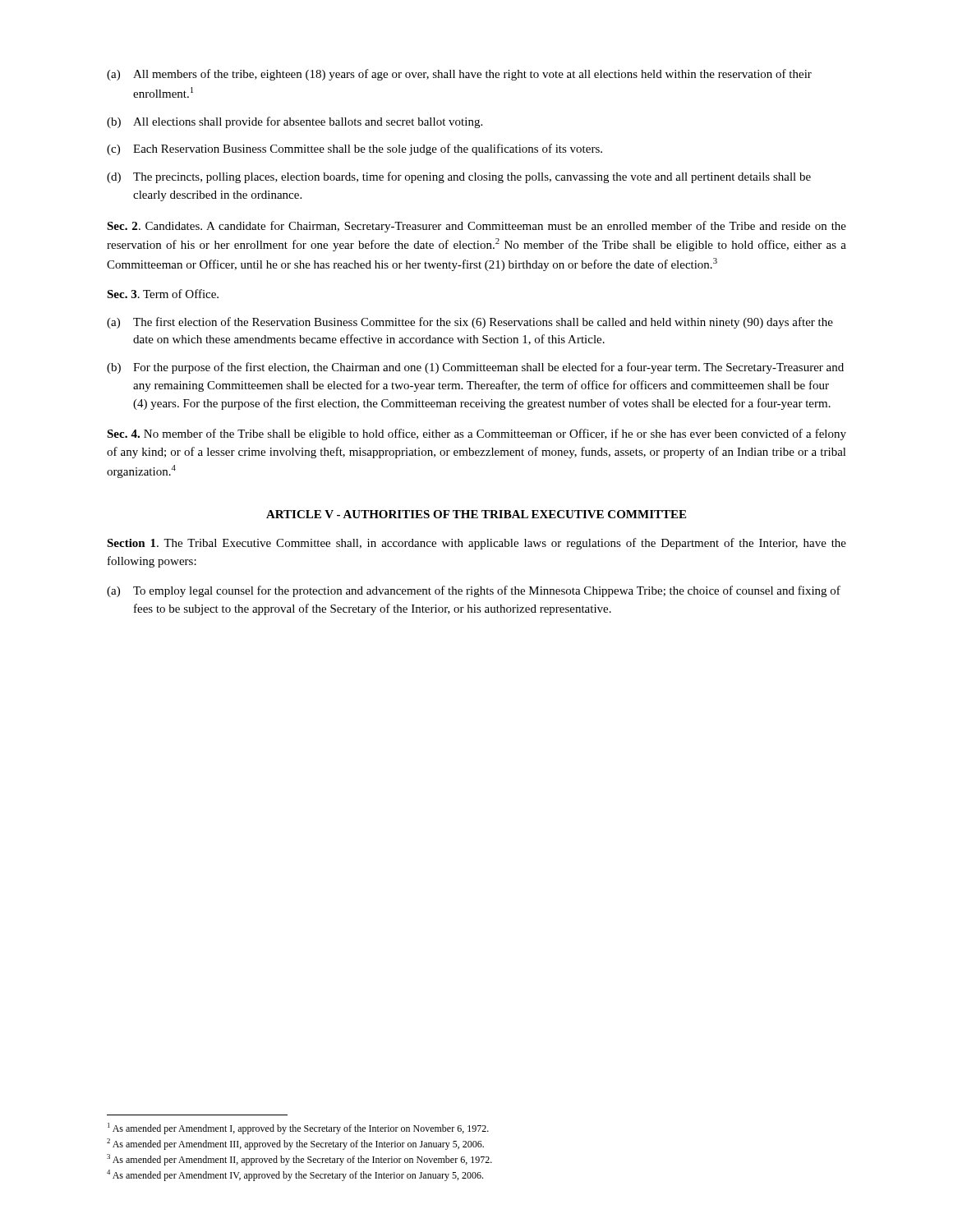This screenshot has width=953, height=1232.
Task: Find the list item with the text "(c) Each Reservation"
Action: (476, 150)
